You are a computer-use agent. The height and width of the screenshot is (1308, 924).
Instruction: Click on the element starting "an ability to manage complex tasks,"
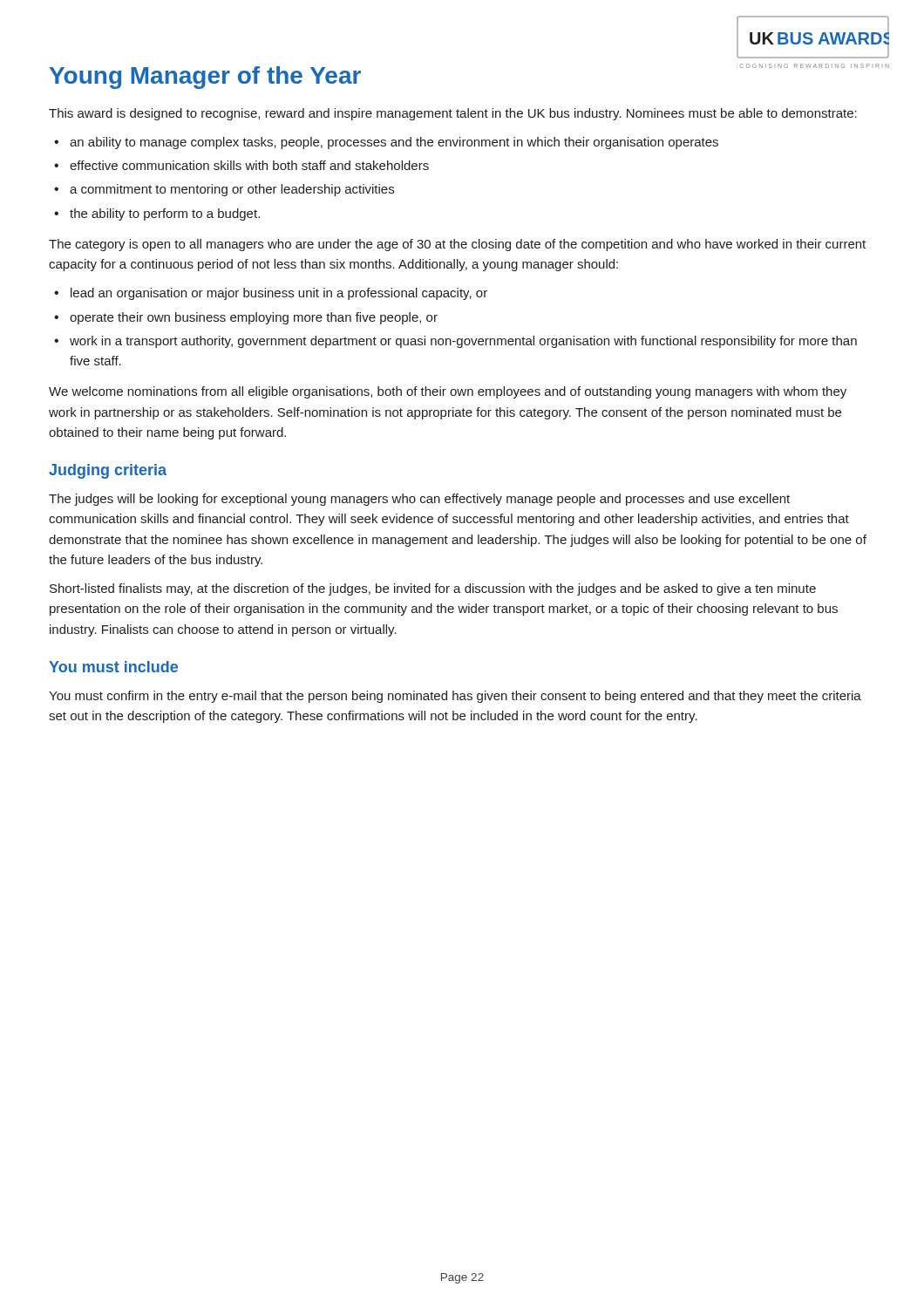[x=394, y=142]
